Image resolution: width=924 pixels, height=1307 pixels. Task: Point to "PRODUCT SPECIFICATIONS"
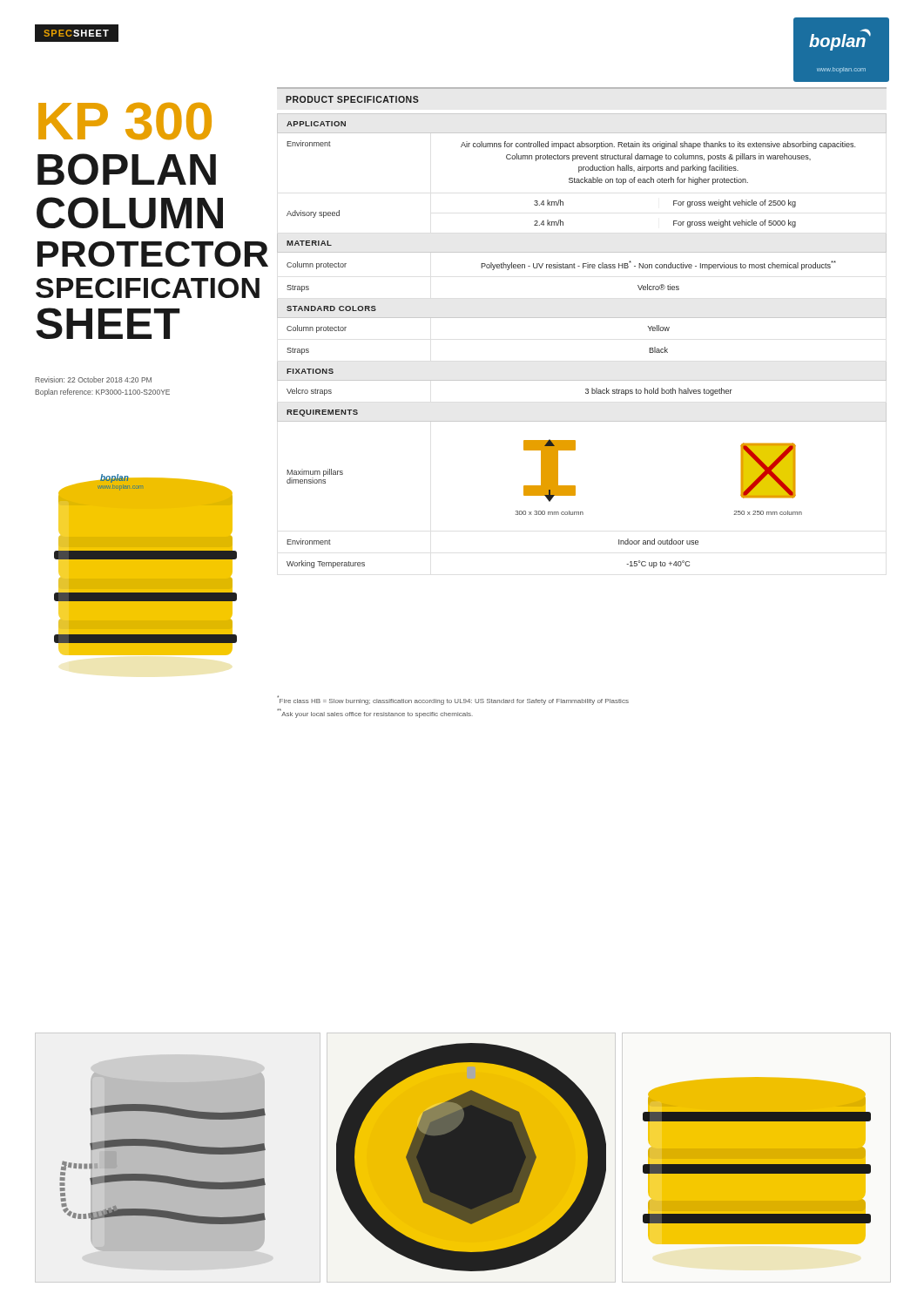(x=352, y=99)
